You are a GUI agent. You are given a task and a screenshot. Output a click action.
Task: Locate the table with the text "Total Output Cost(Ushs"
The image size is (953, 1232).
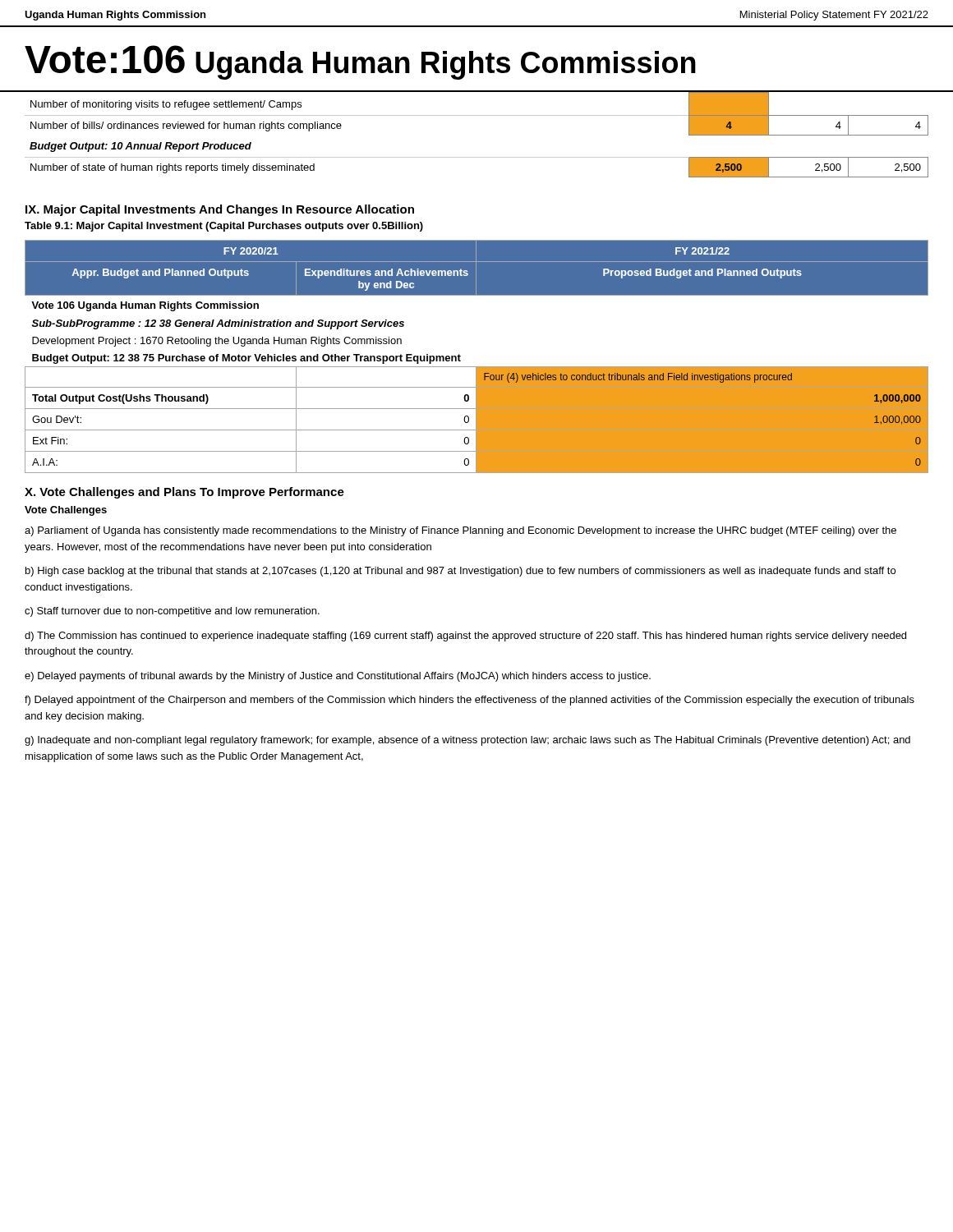tap(476, 354)
